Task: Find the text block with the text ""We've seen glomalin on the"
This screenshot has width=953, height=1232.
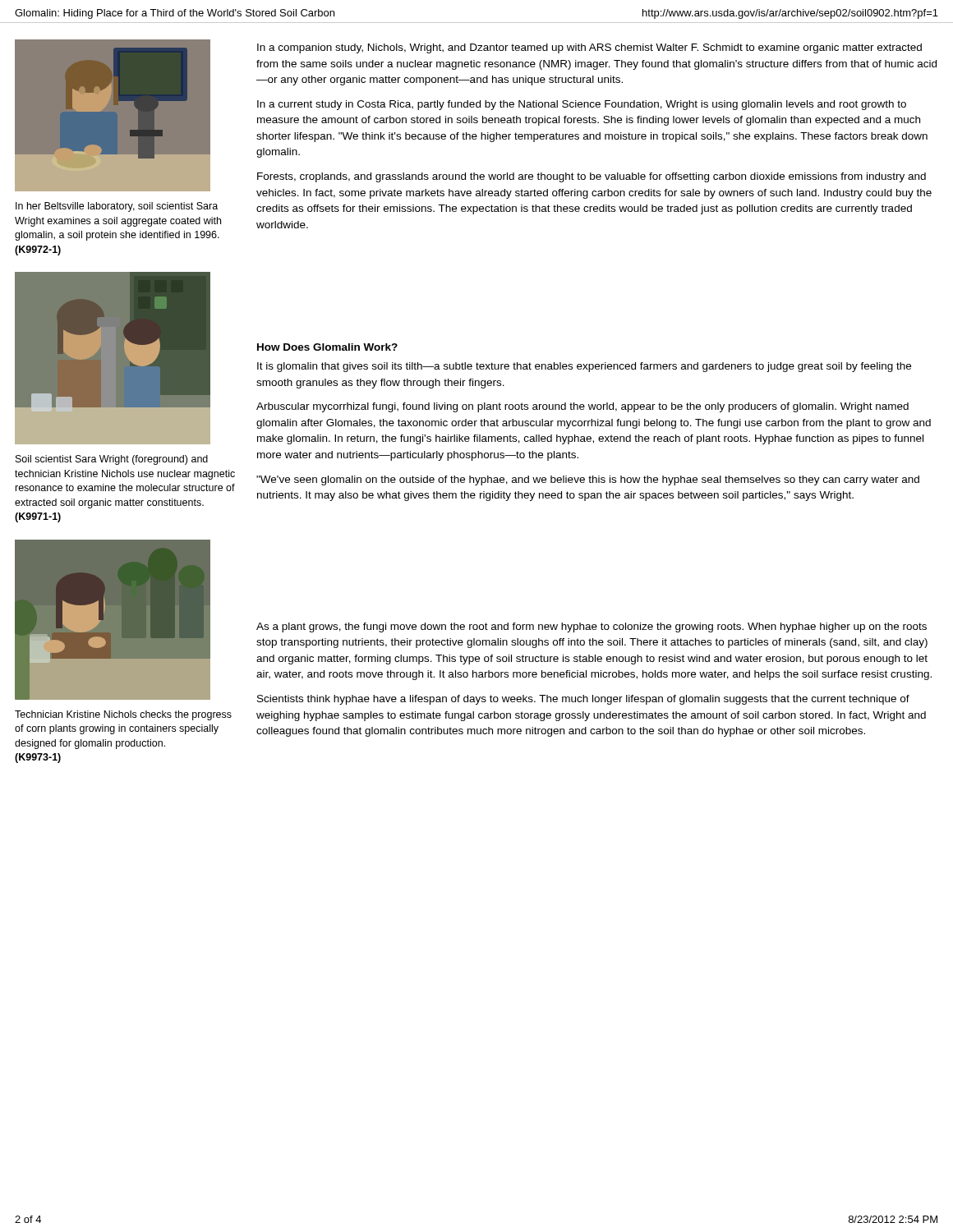Action: (588, 487)
